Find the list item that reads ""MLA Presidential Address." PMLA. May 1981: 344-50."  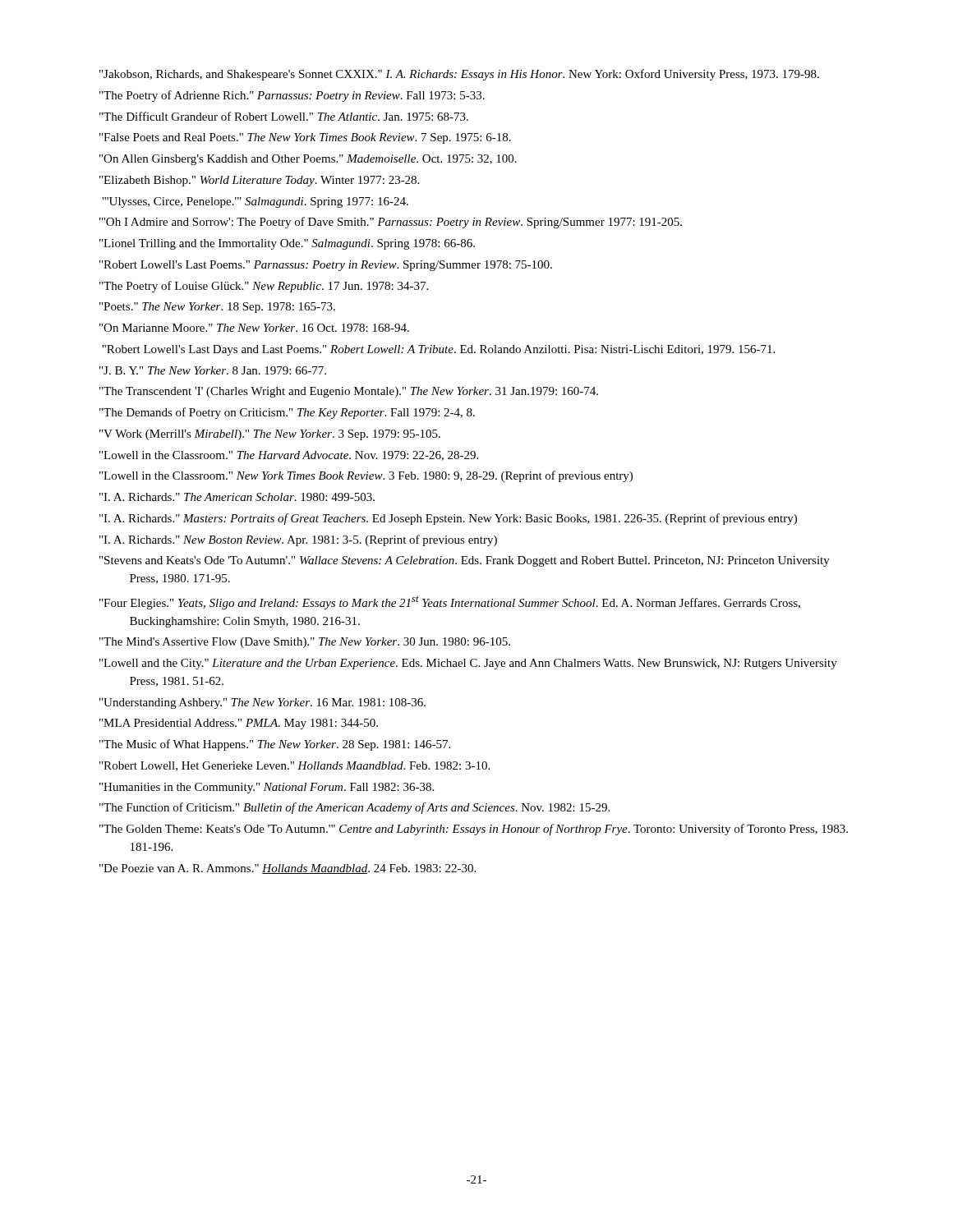(x=239, y=723)
